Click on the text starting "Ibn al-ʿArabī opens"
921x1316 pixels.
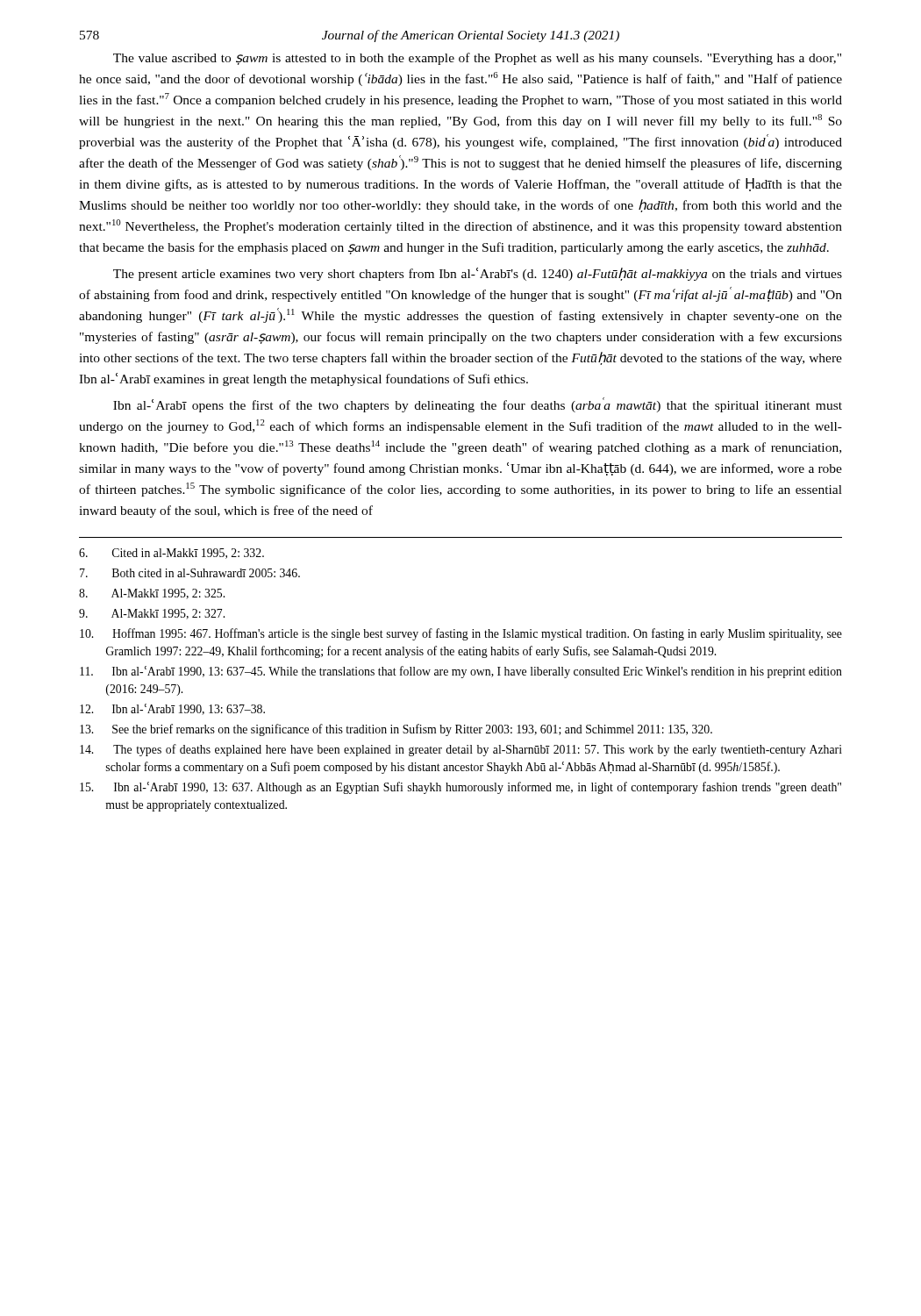coord(460,458)
